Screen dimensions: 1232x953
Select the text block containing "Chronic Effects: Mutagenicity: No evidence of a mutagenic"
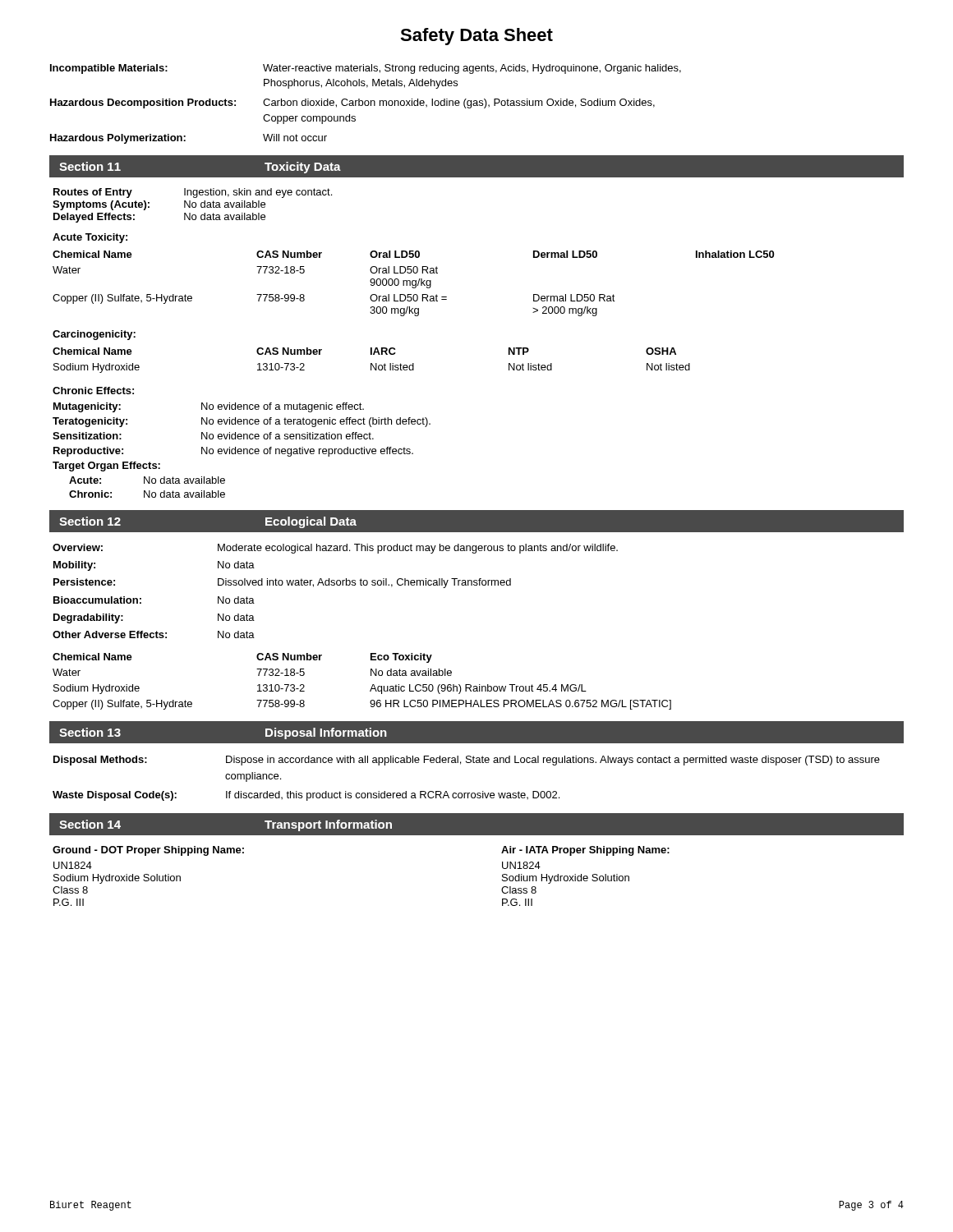click(93, 391)
